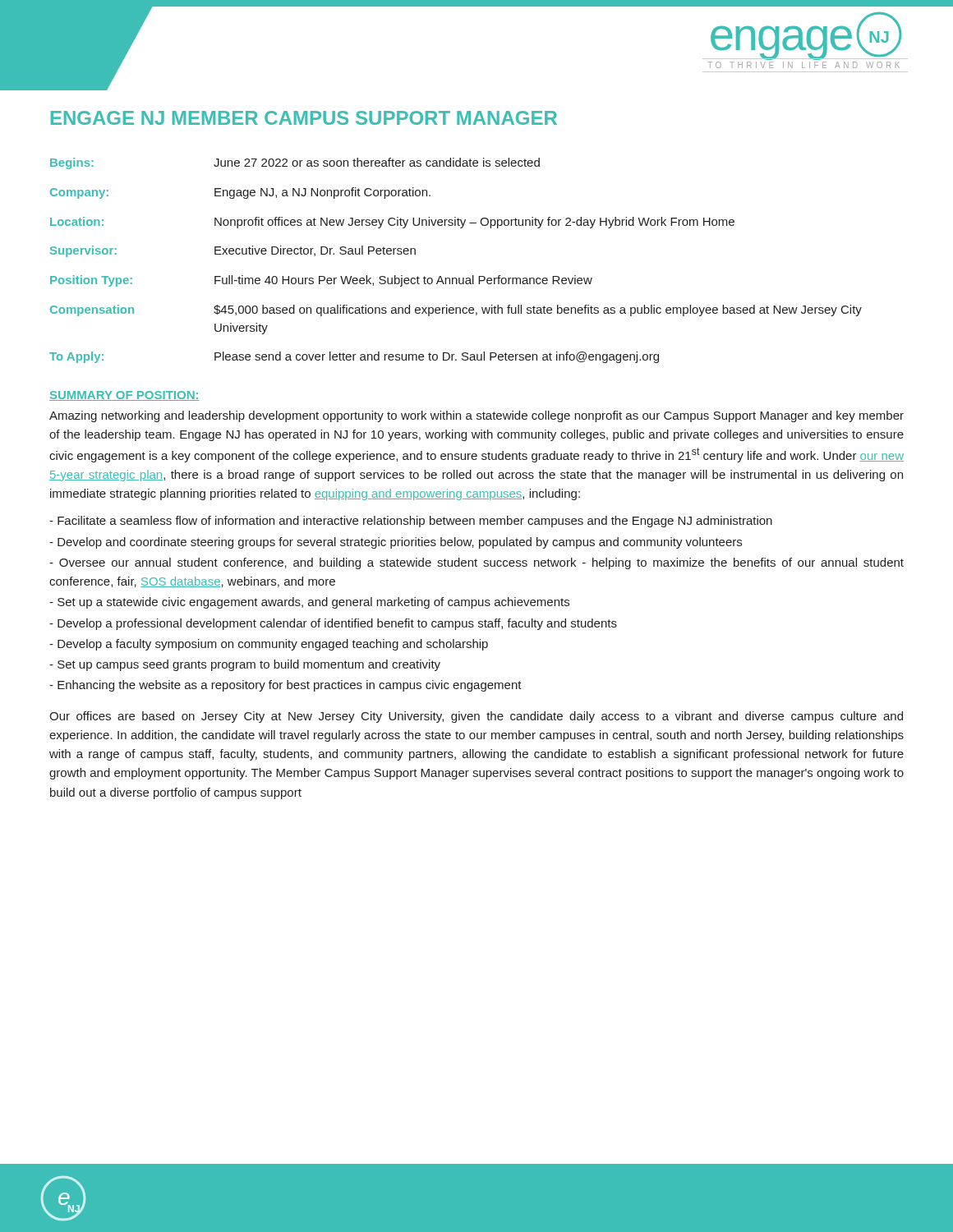Select a table
953x1232 pixels.
pyautogui.click(x=476, y=260)
